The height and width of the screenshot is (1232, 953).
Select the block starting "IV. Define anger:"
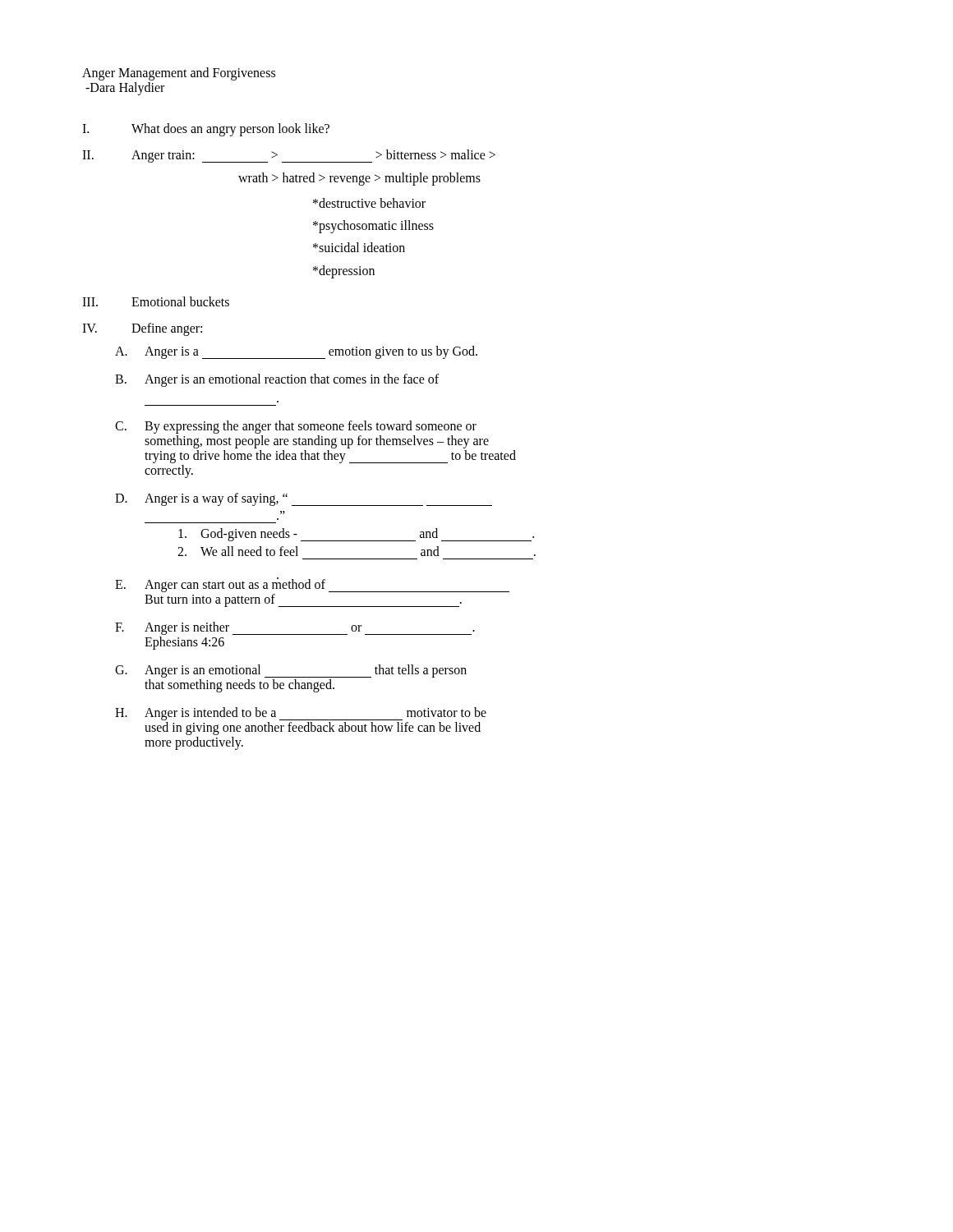tap(142, 329)
